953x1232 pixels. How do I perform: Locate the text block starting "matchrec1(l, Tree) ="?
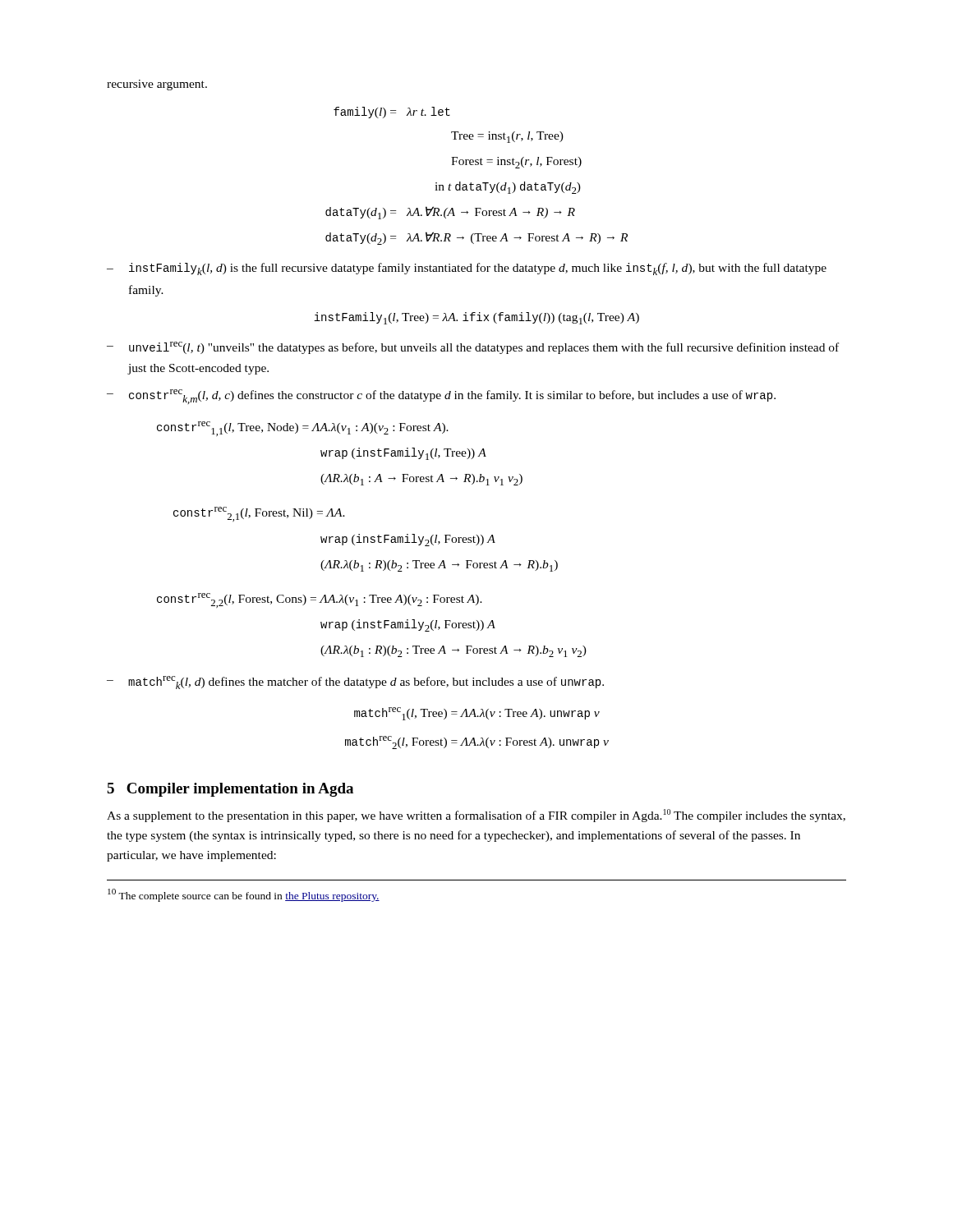(476, 728)
